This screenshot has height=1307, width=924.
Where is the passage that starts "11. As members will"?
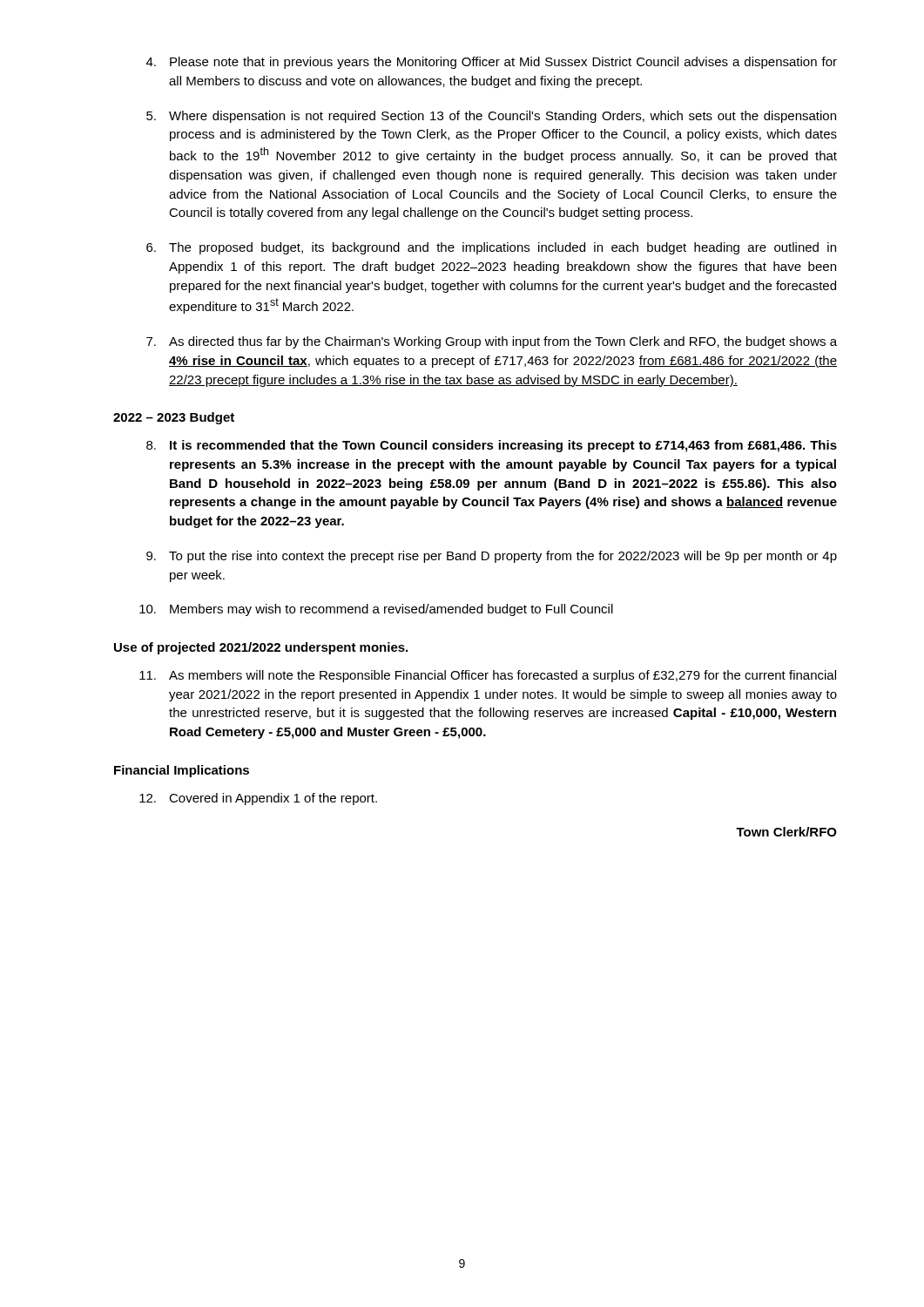[x=475, y=703]
